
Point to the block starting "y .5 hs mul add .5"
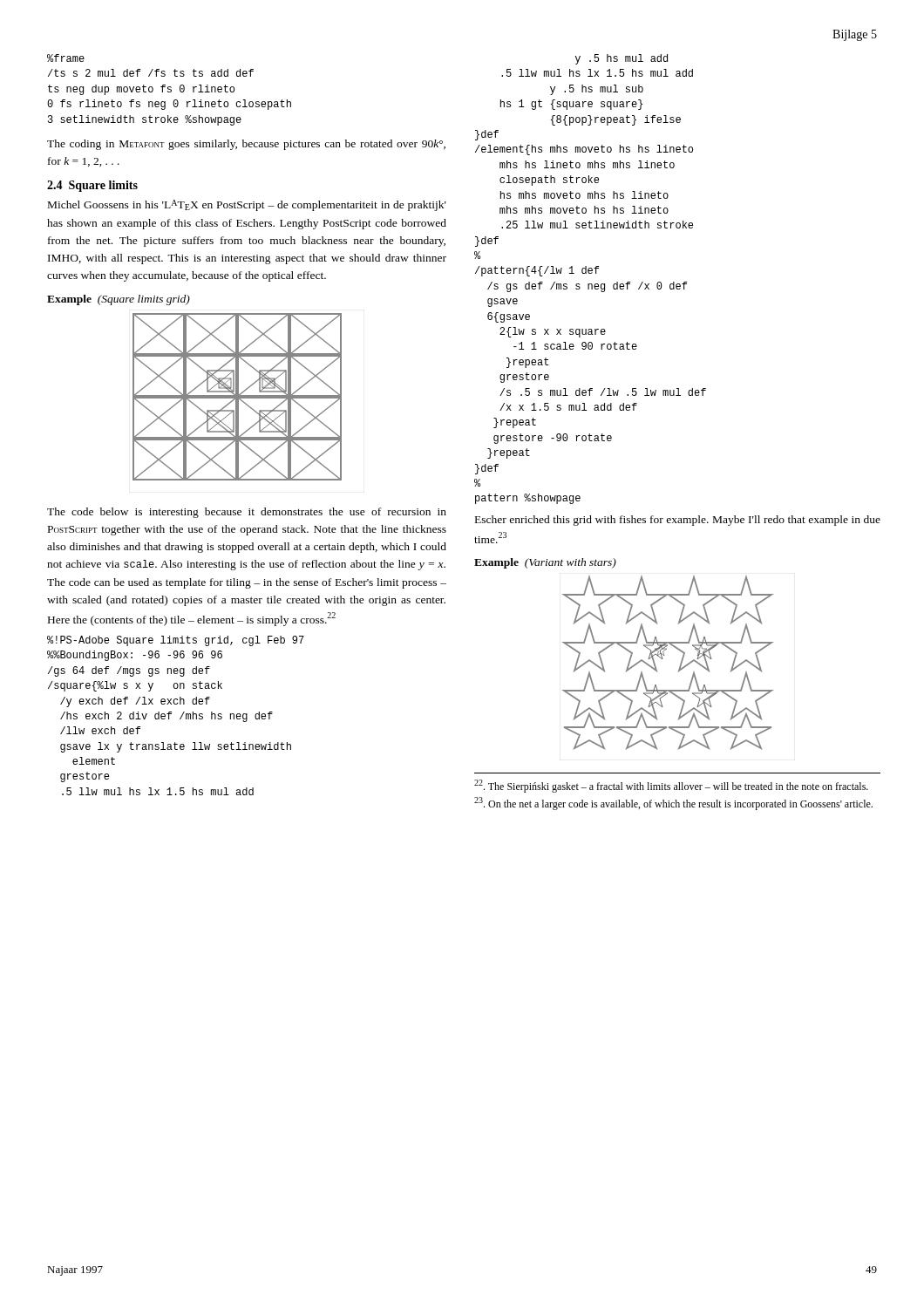pyautogui.click(x=677, y=280)
